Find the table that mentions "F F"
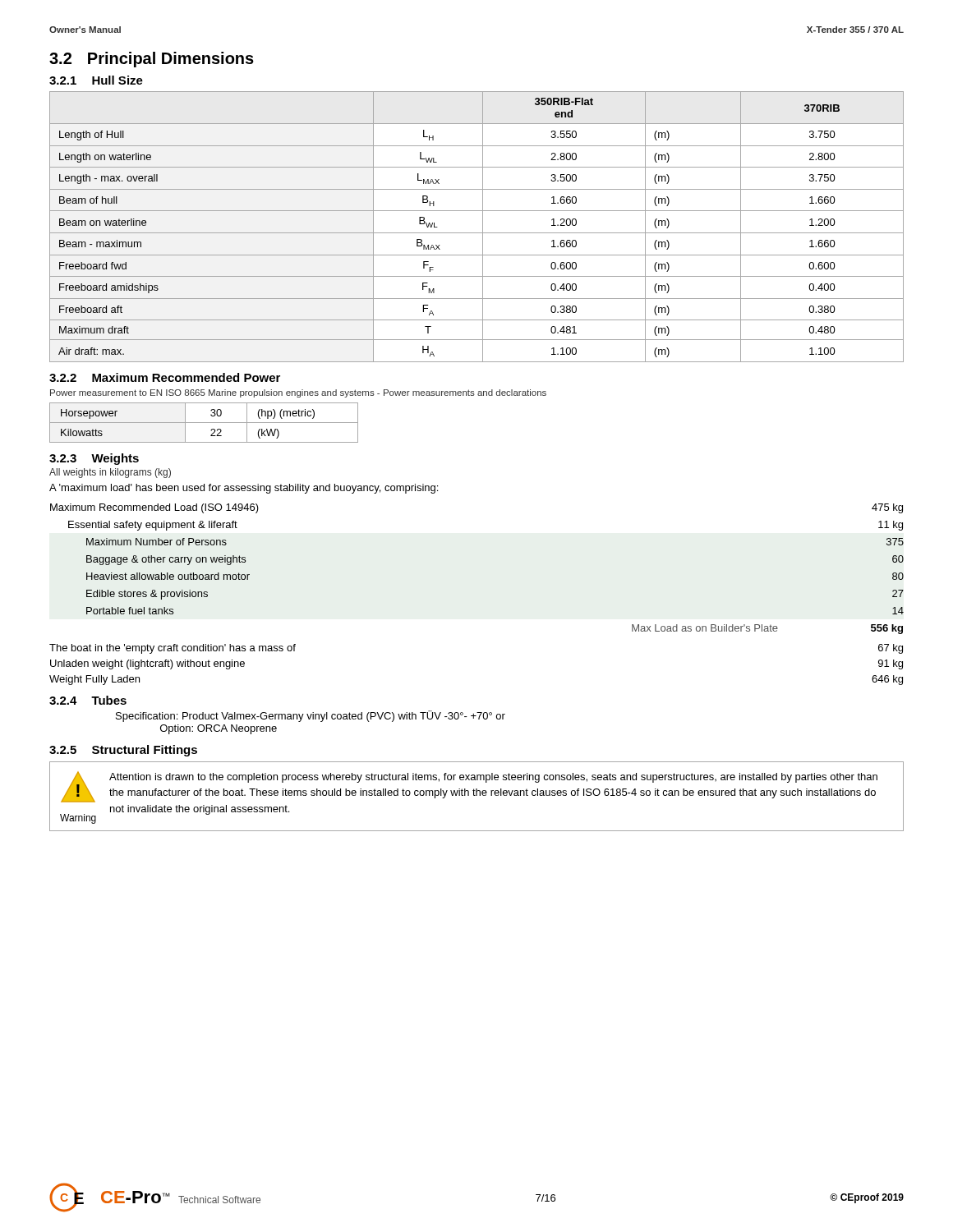Viewport: 953px width, 1232px height. (476, 227)
